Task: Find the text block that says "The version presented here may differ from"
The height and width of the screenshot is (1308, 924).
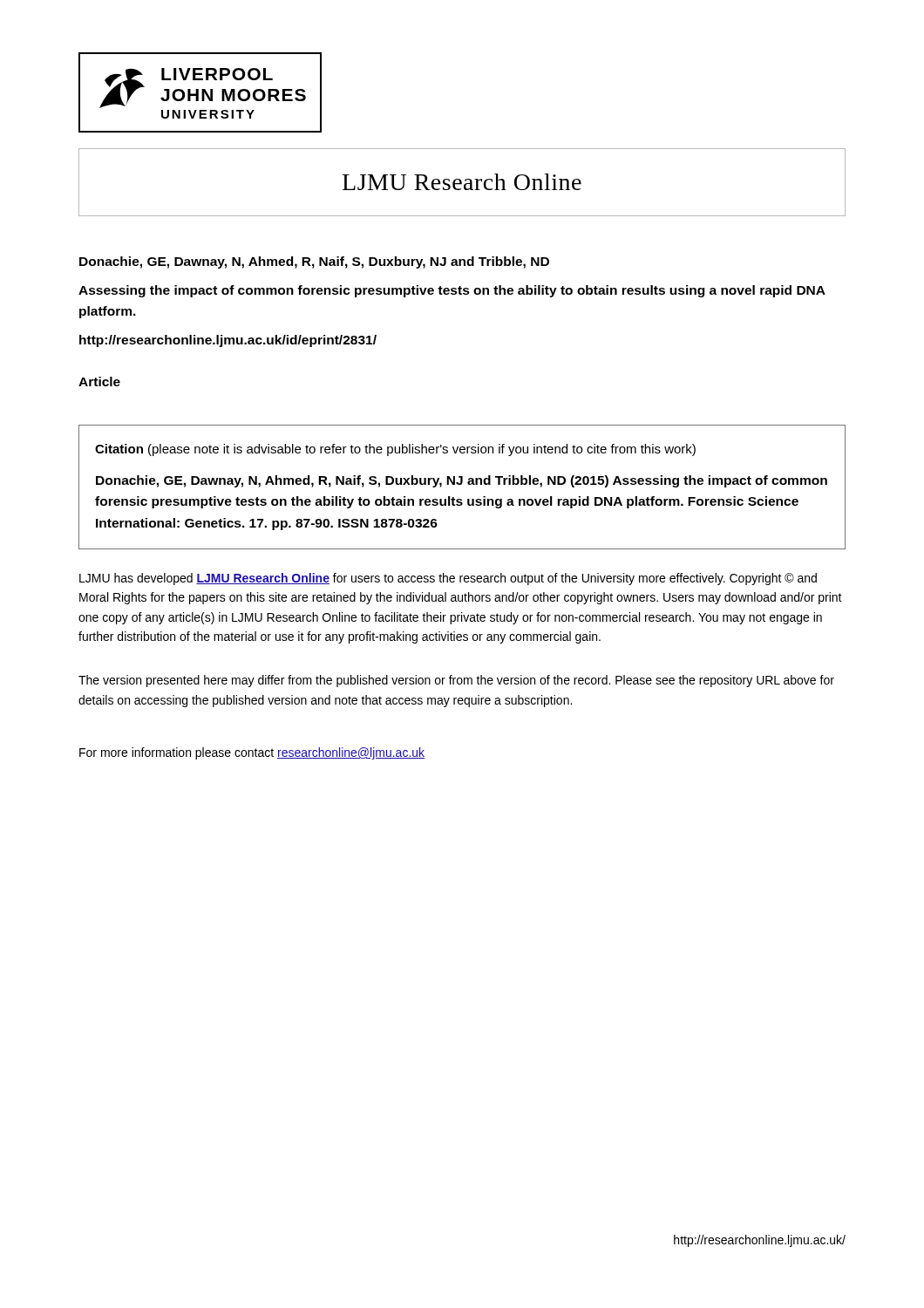Action: pos(456,690)
